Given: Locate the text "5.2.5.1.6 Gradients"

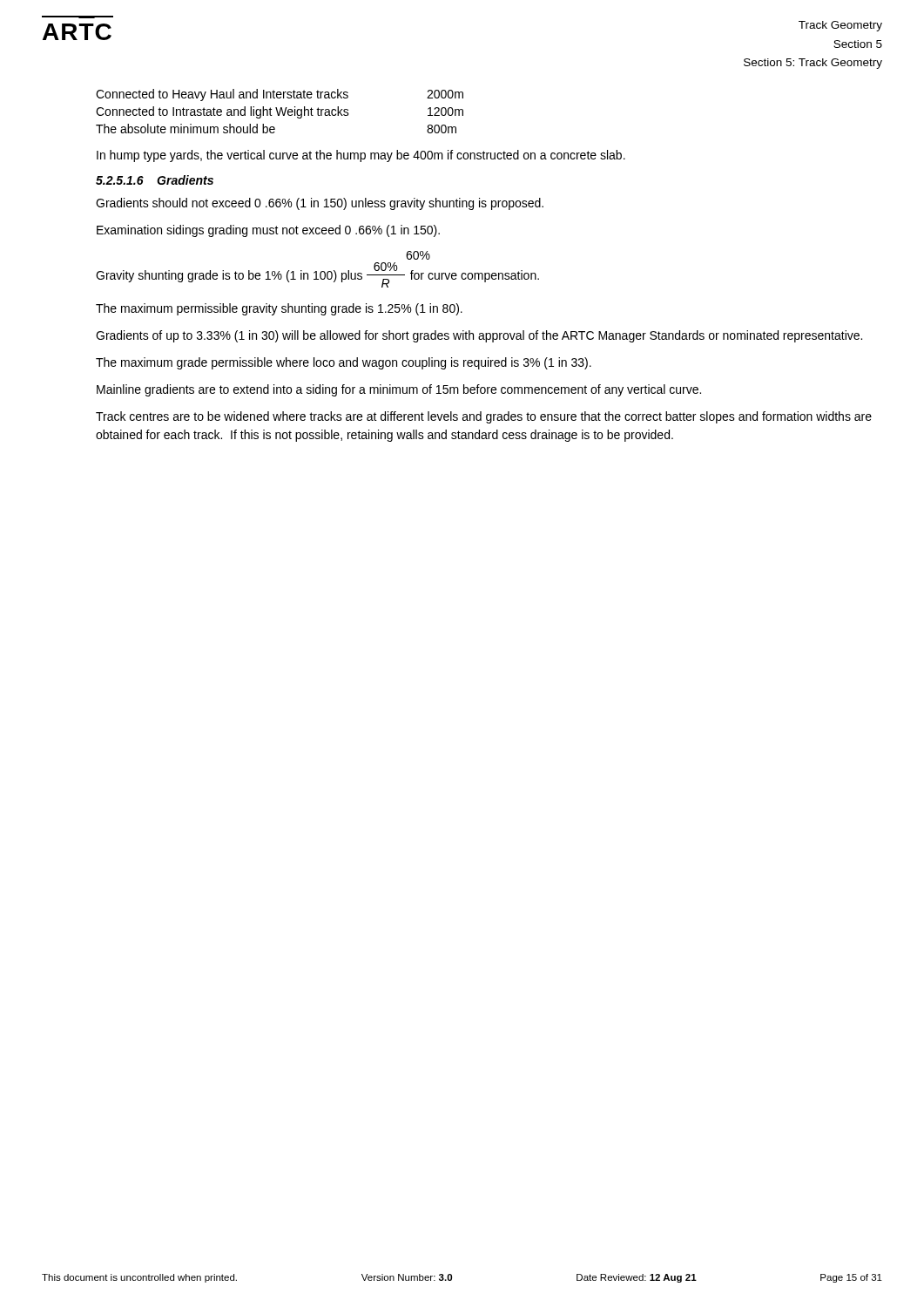Looking at the screenshot, I should pyautogui.click(x=155, y=180).
